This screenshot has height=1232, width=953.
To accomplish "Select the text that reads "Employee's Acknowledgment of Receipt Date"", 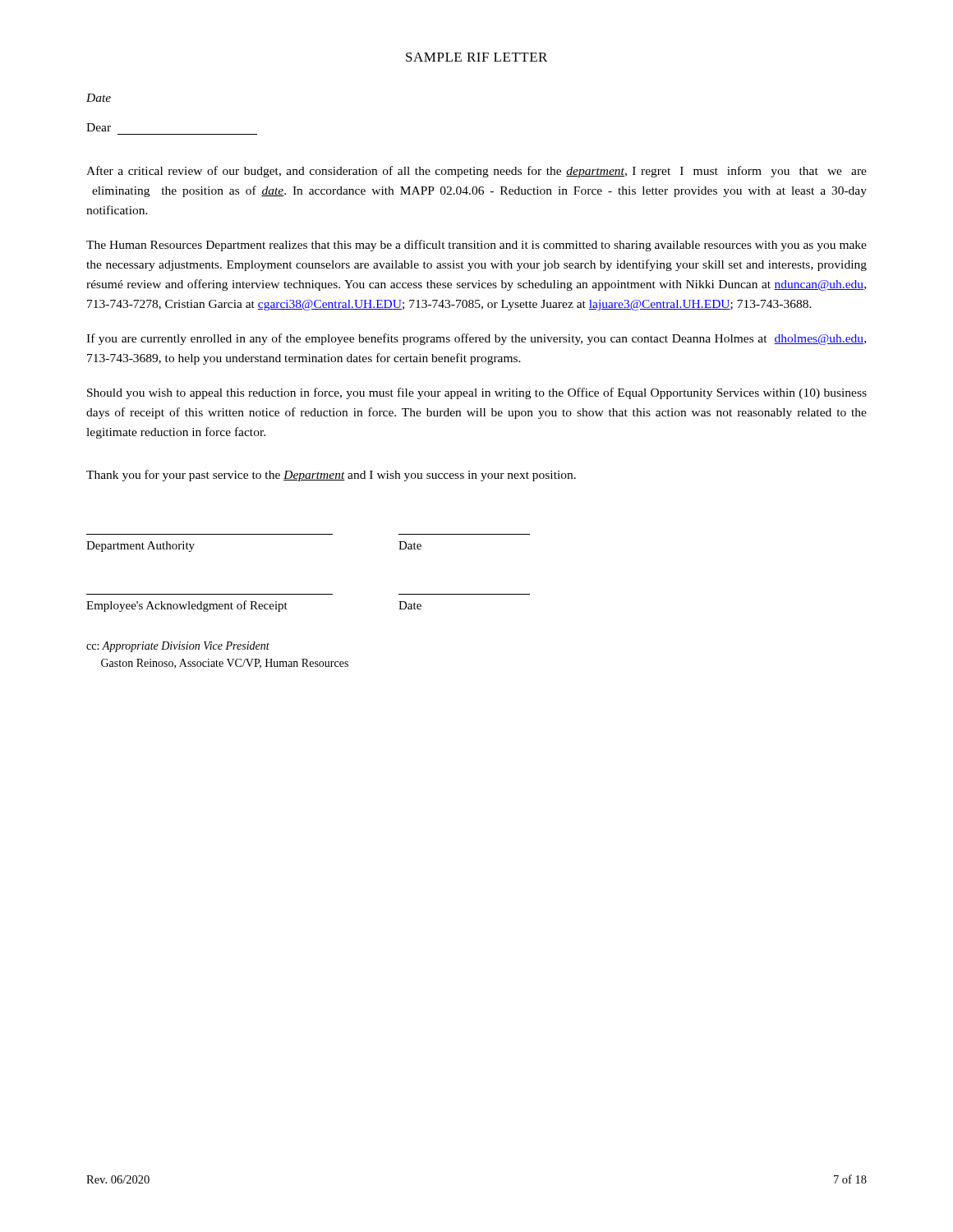I will coord(476,603).
